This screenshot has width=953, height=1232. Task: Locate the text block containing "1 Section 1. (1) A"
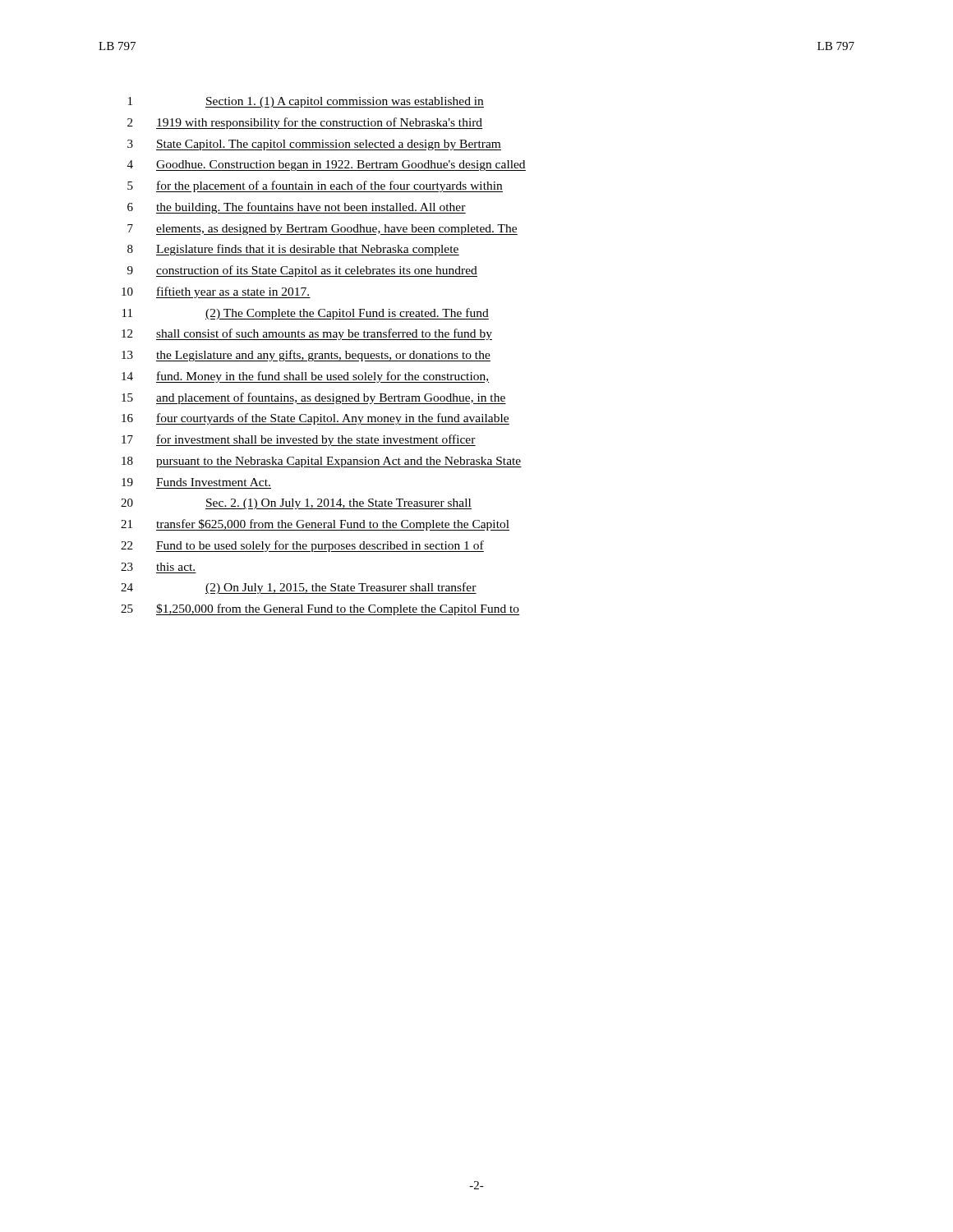(x=460, y=196)
